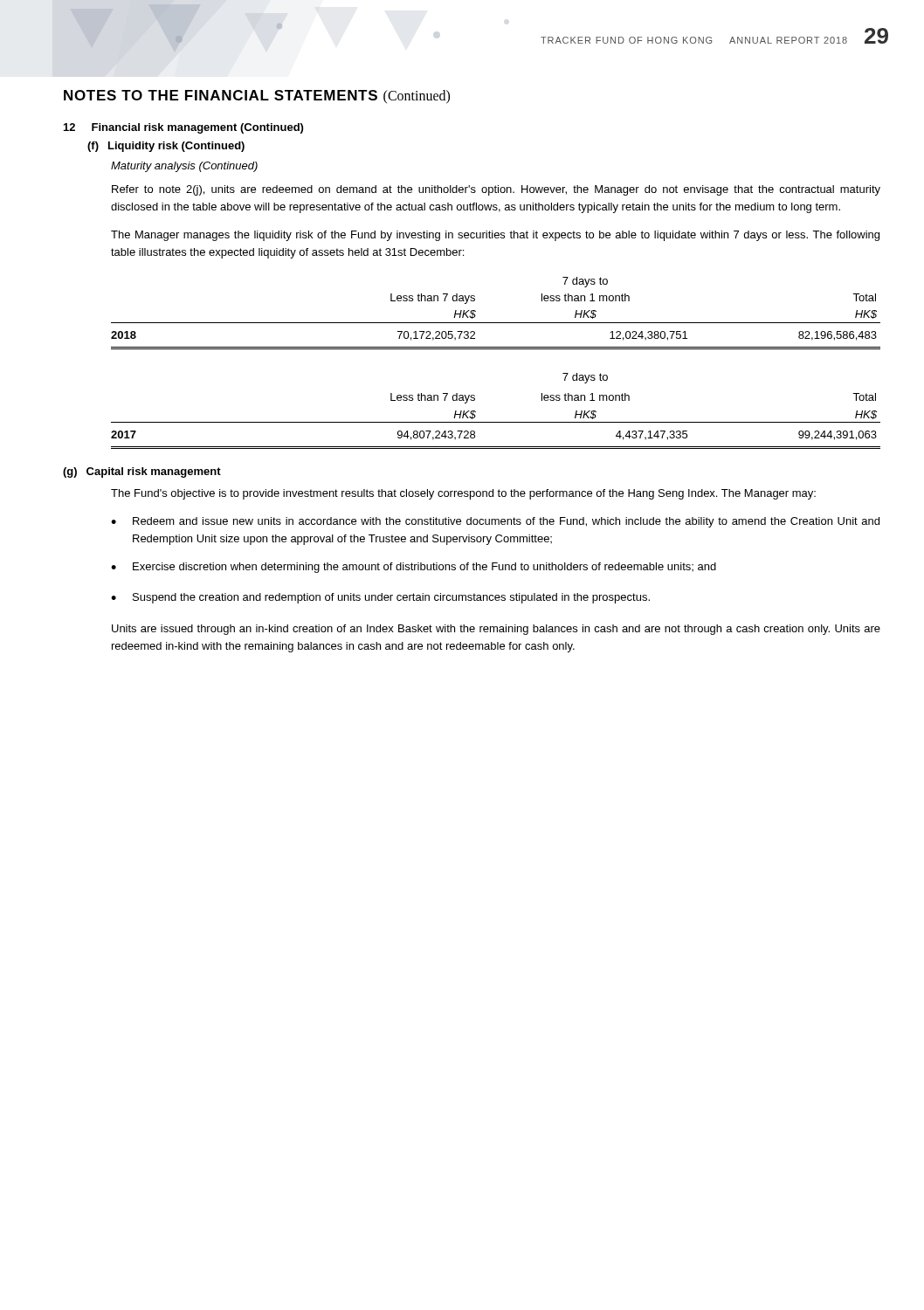924x1310 pixels.
Task: Find the block starting "• Exercise discretion when determining the amount"
Action: tap(496, 568)
